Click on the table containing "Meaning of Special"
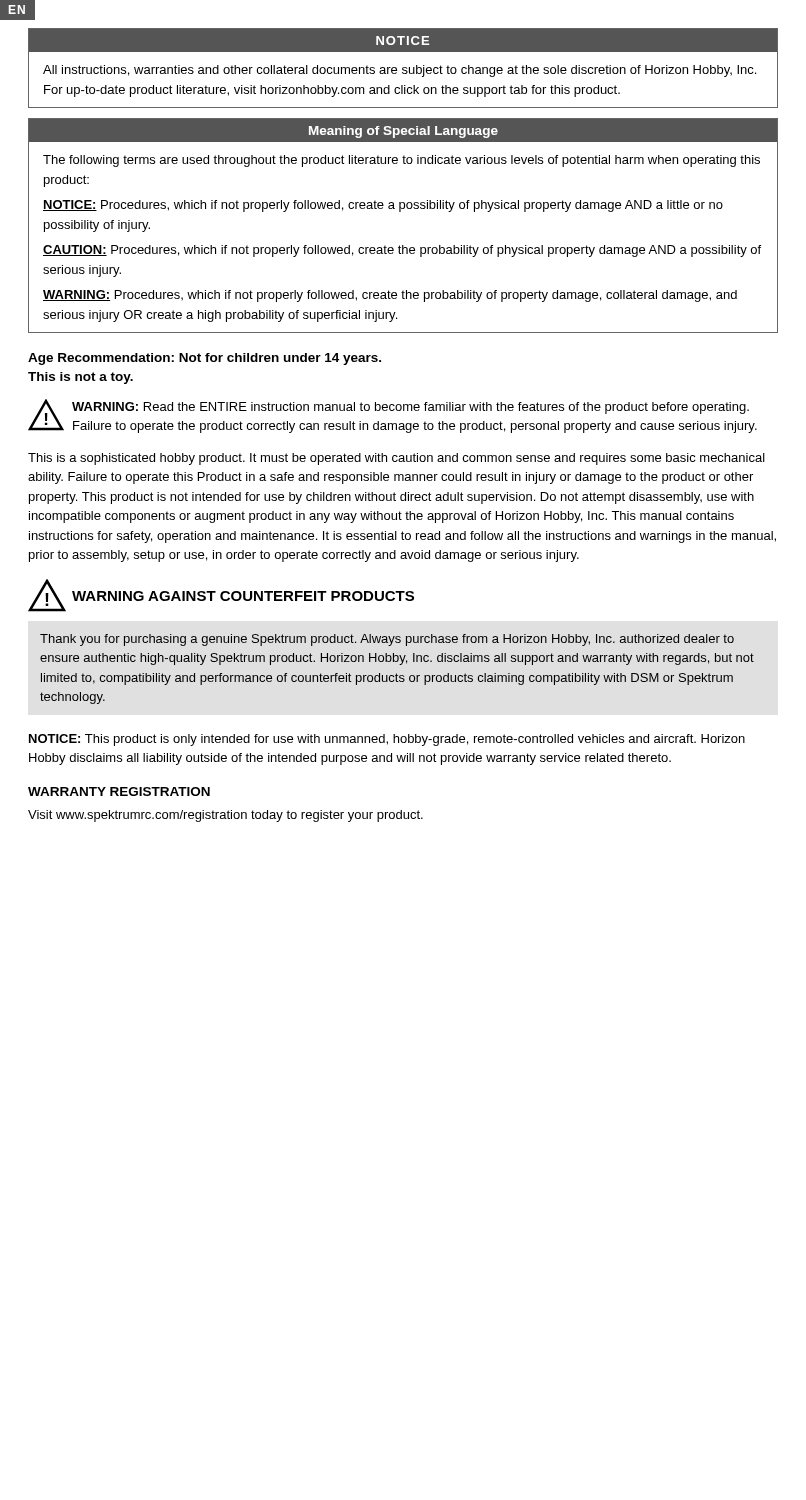The height and width of the screenshot is (1500, 806). pos(403,226)
